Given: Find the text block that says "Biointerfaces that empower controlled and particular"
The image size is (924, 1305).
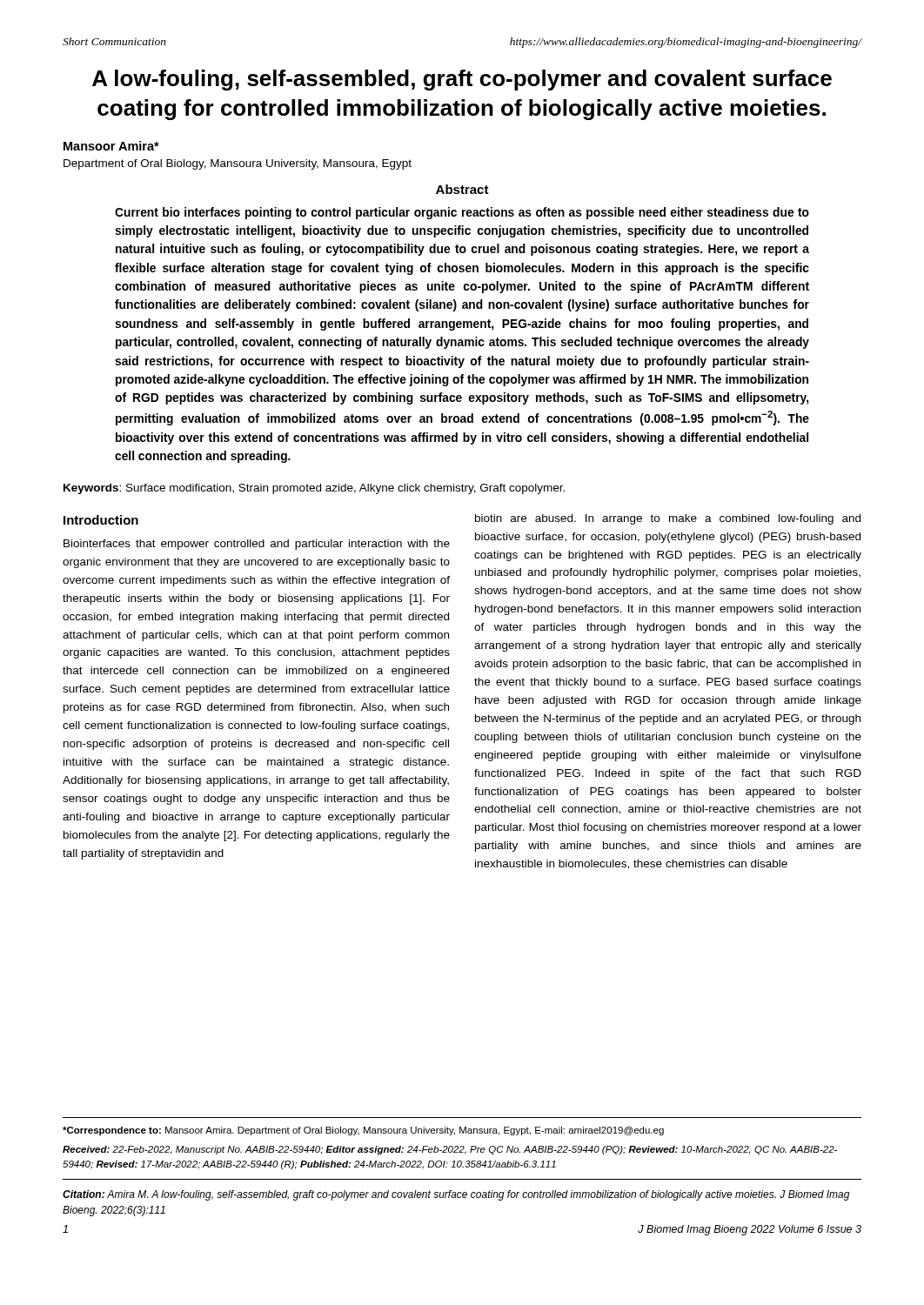Looking at the screenshot, I should [x=256, y=699].
